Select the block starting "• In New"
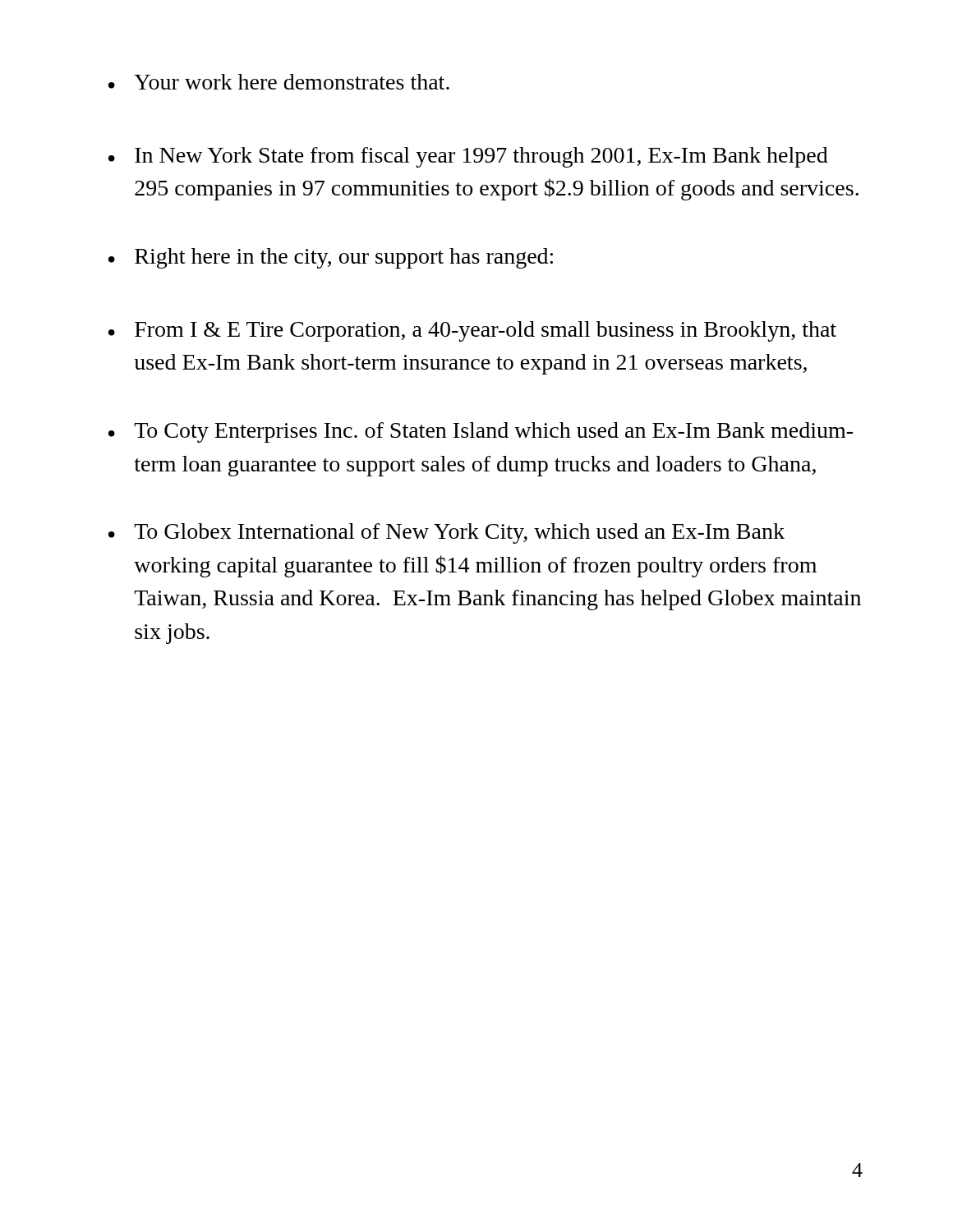The width and height of the screenshot is (953, 1232). tap(485, 172)
